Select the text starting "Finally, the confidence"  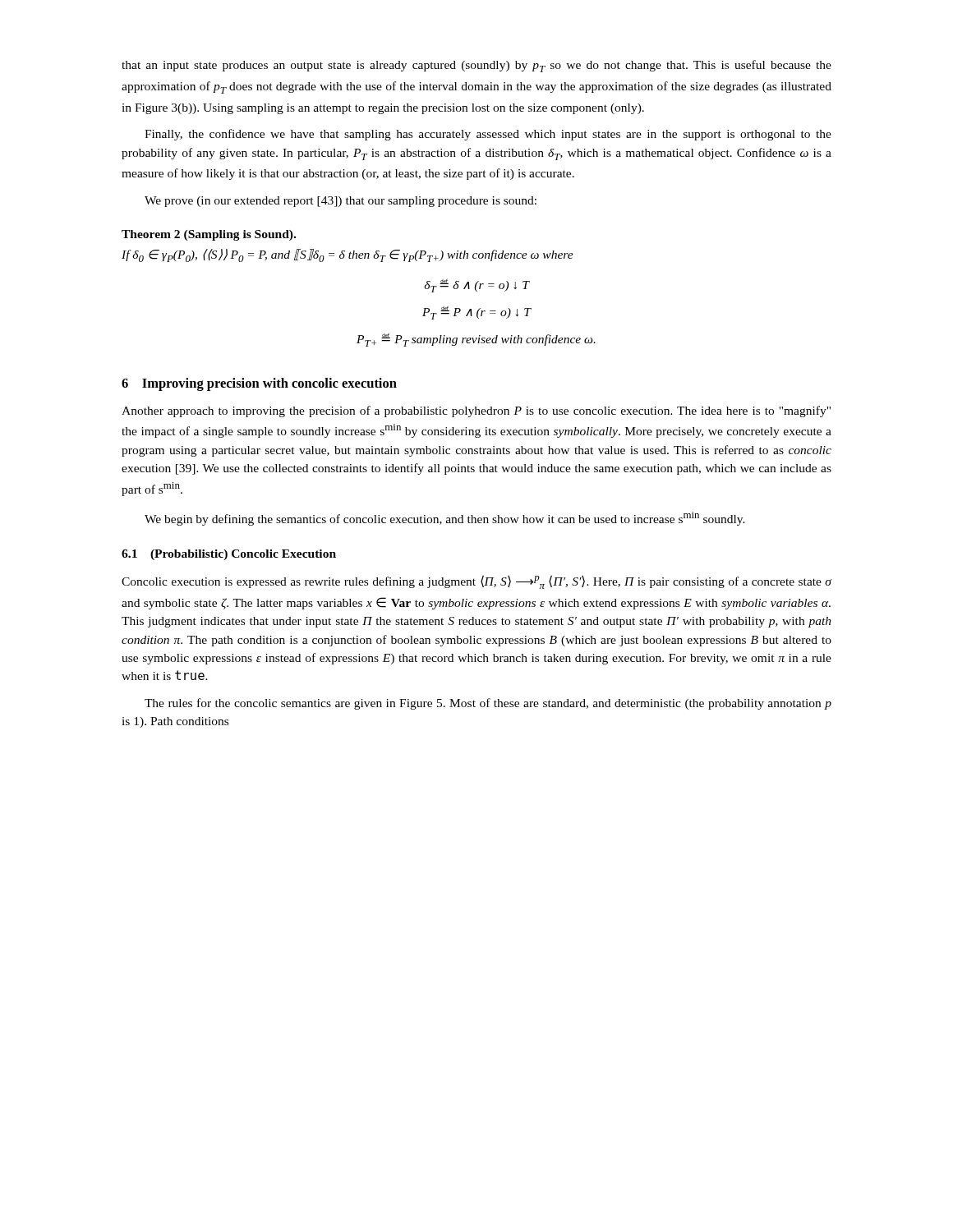476,154
